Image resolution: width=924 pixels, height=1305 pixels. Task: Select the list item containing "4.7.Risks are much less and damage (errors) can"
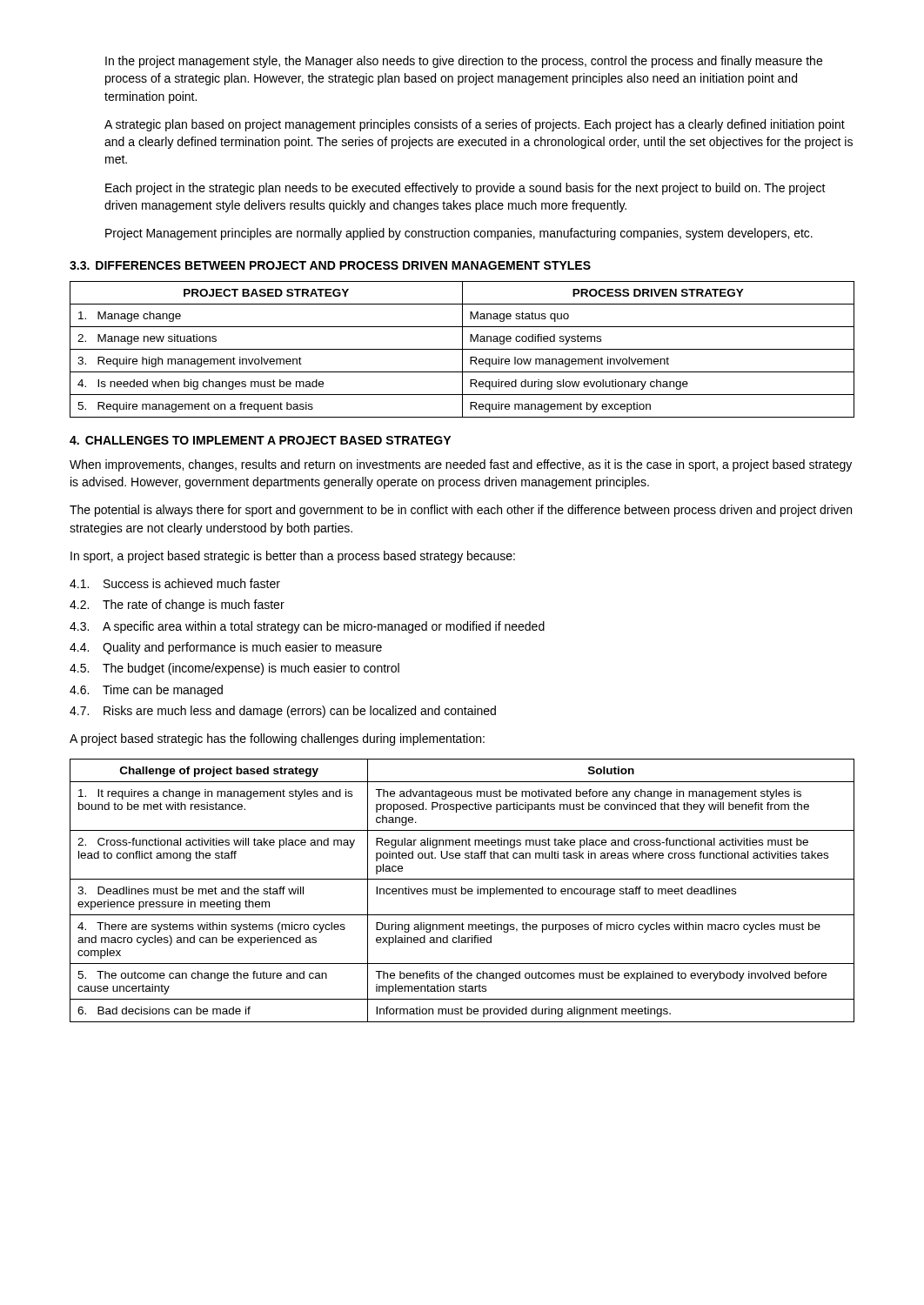283,711
